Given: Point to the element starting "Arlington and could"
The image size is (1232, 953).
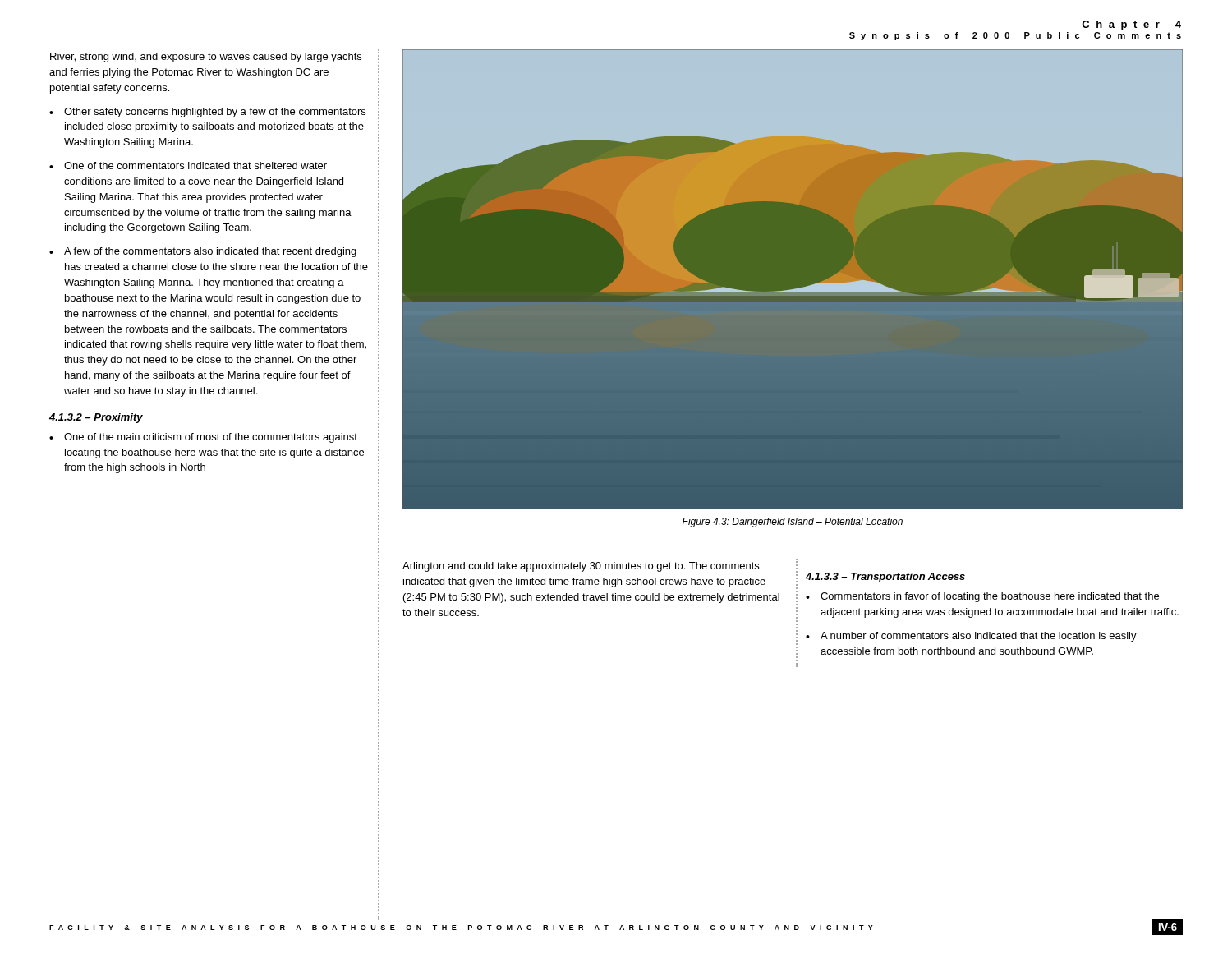Looking at the screenshot, I should (x=591, y=589).
